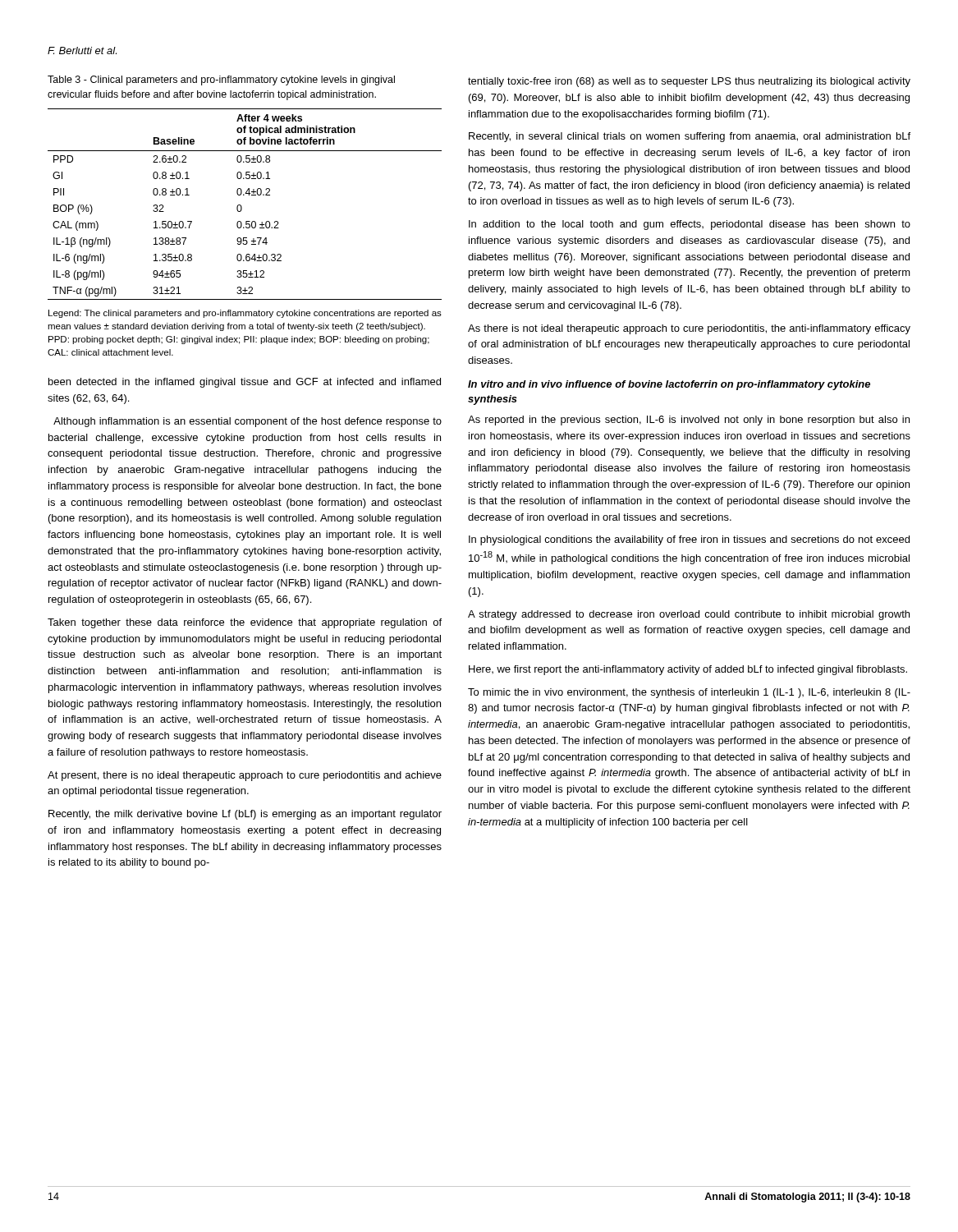This screenshot has height=1232, width=958.
Task: Find the footnote
Action: point(245,333)
